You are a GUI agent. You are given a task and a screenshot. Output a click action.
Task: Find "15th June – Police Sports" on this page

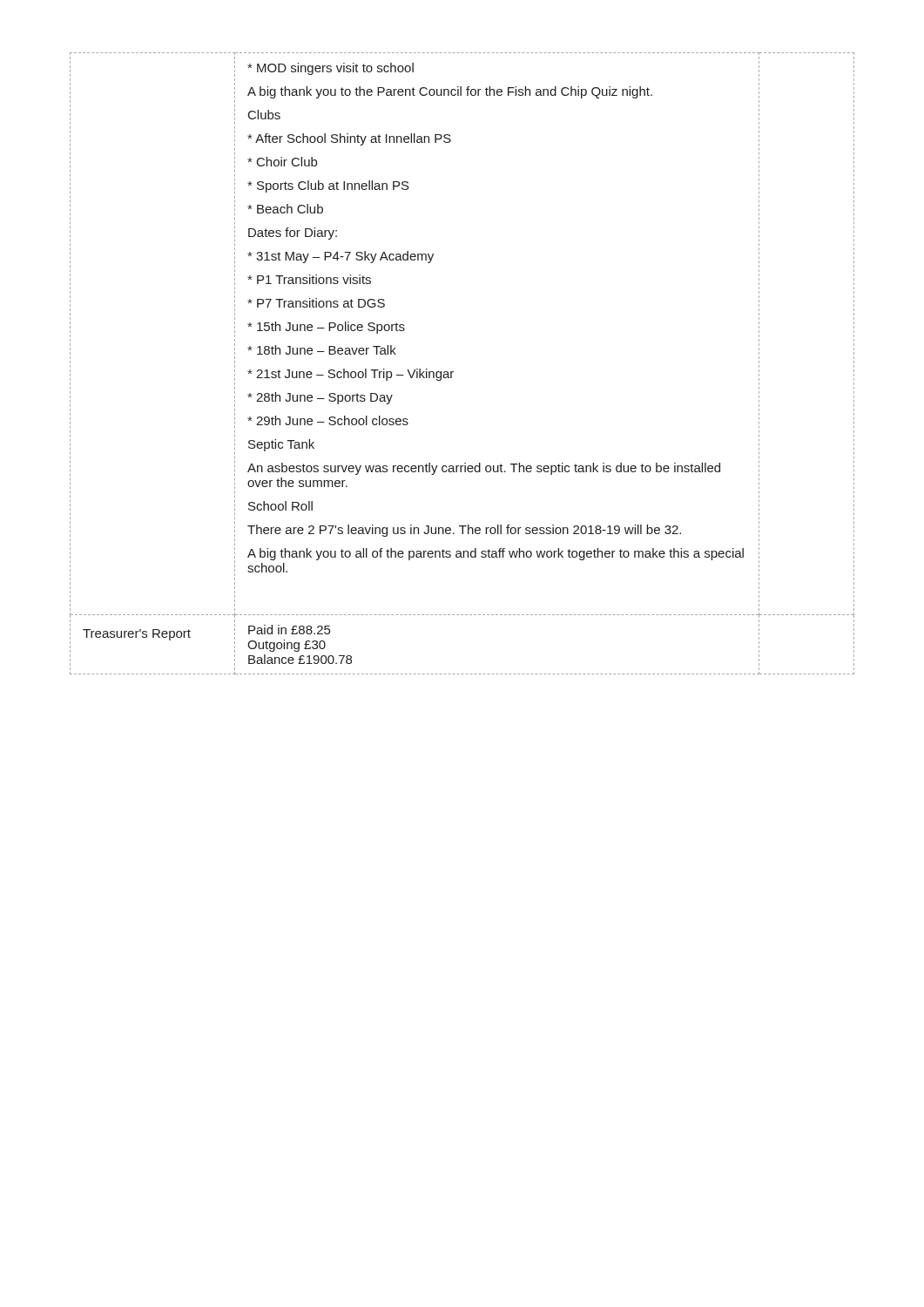(x=326, y=326)
